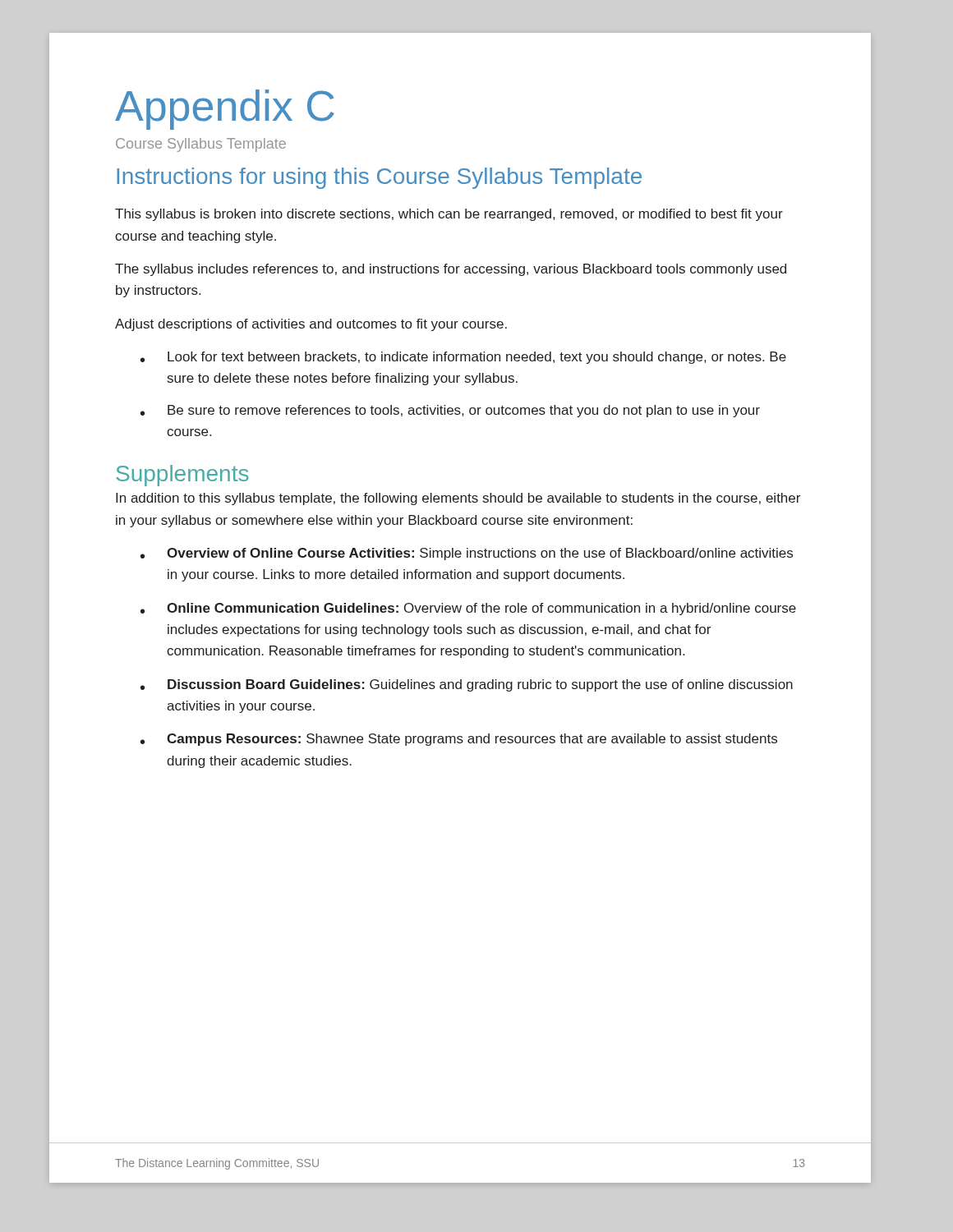The height and width of the screenshot is (1232, 953).
Task: Point to the block beginning "• Campus Resources: Shawnee State programs and resources"
Action: point(472,750)
